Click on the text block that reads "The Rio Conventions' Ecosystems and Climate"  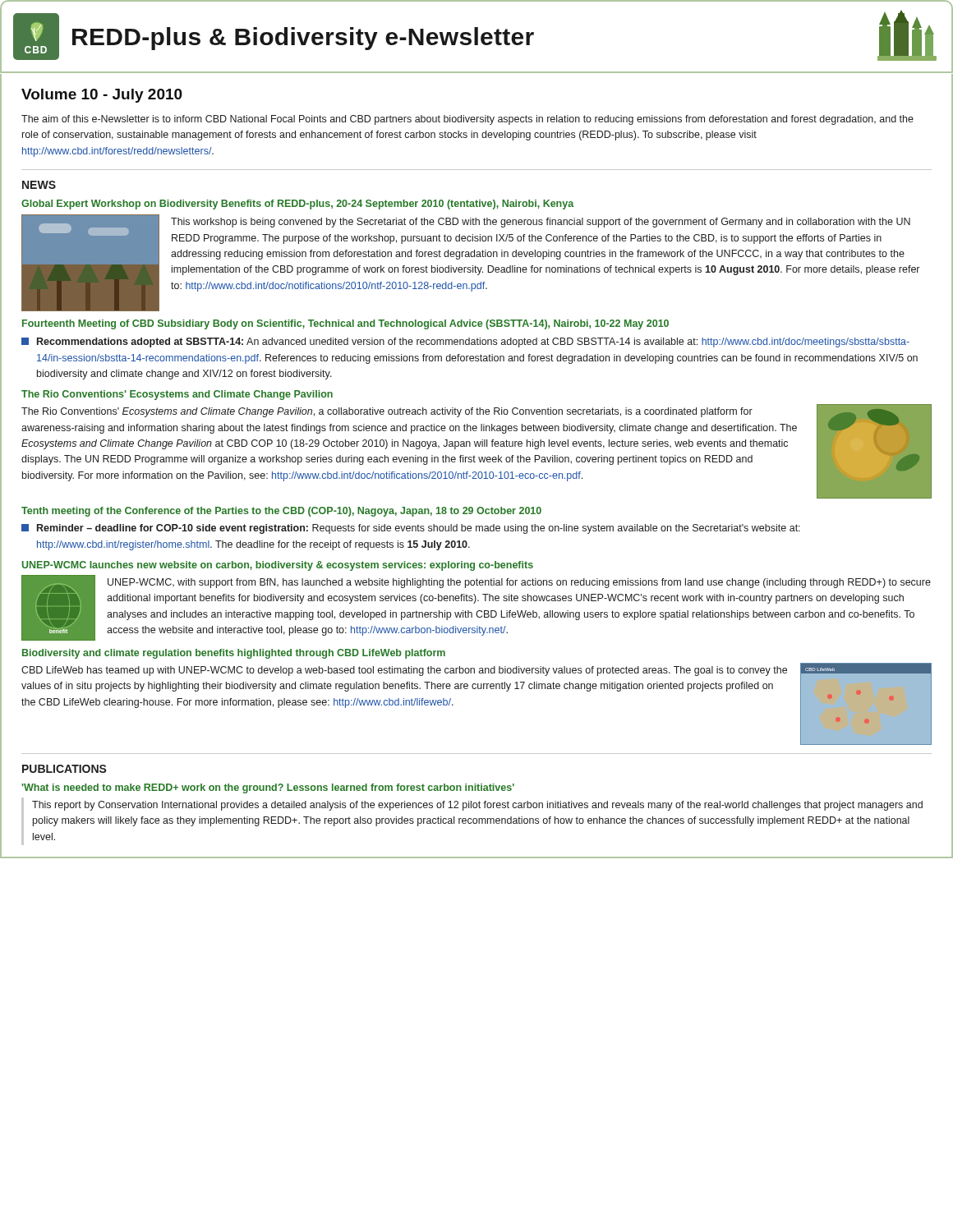pos(409,444)
